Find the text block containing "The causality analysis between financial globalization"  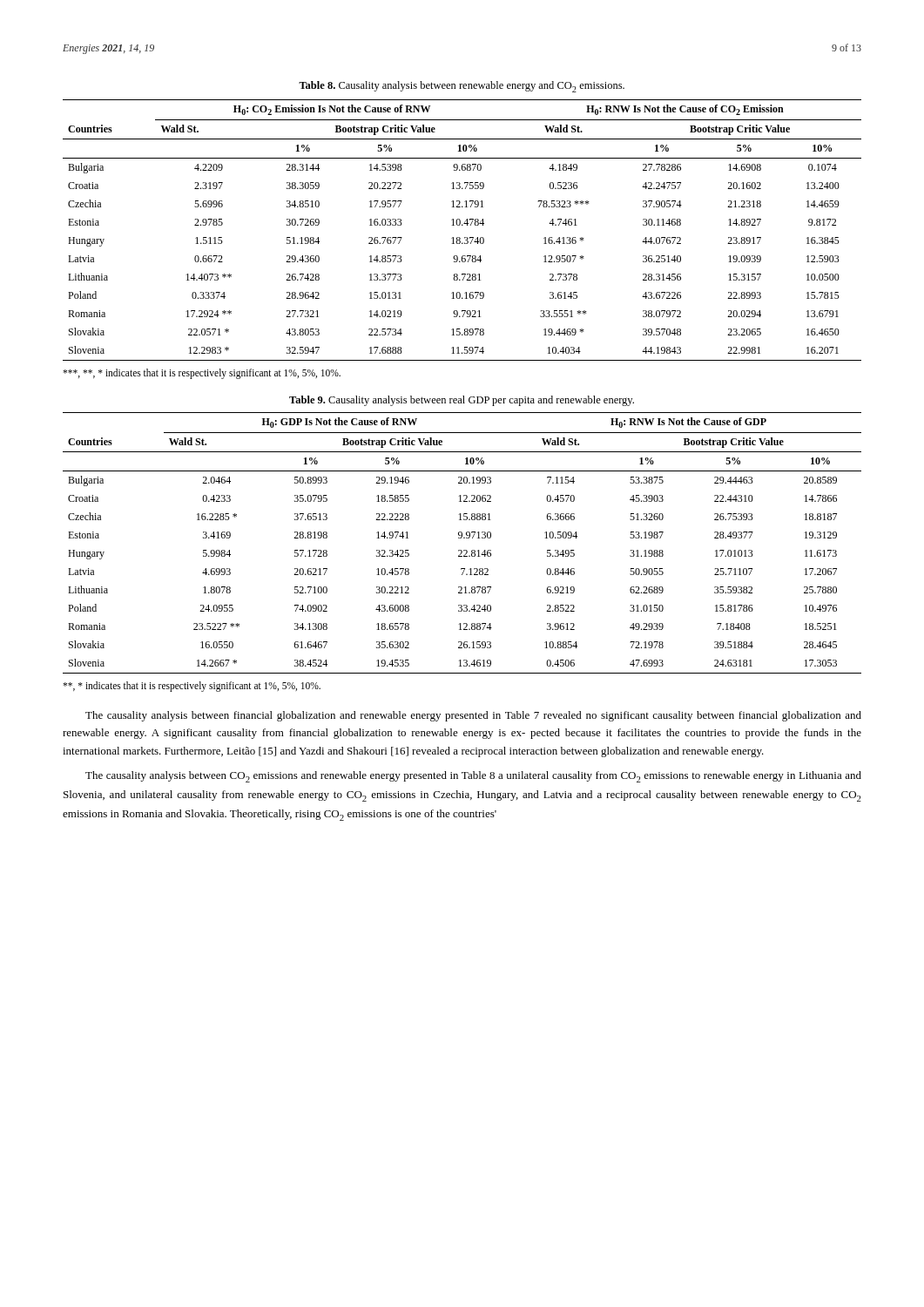462,733
